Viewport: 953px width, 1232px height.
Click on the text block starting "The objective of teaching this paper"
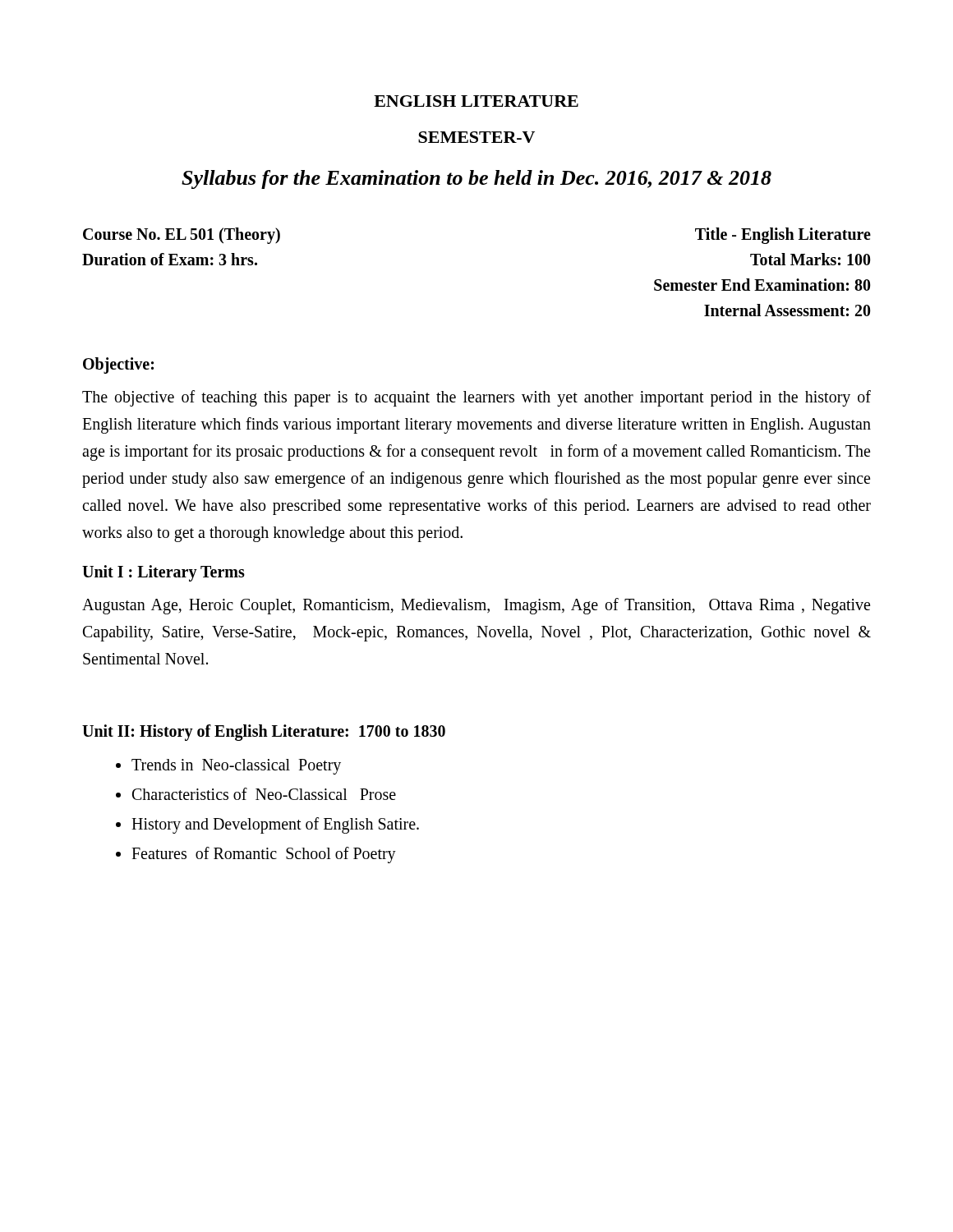click(x=476, y=464)
